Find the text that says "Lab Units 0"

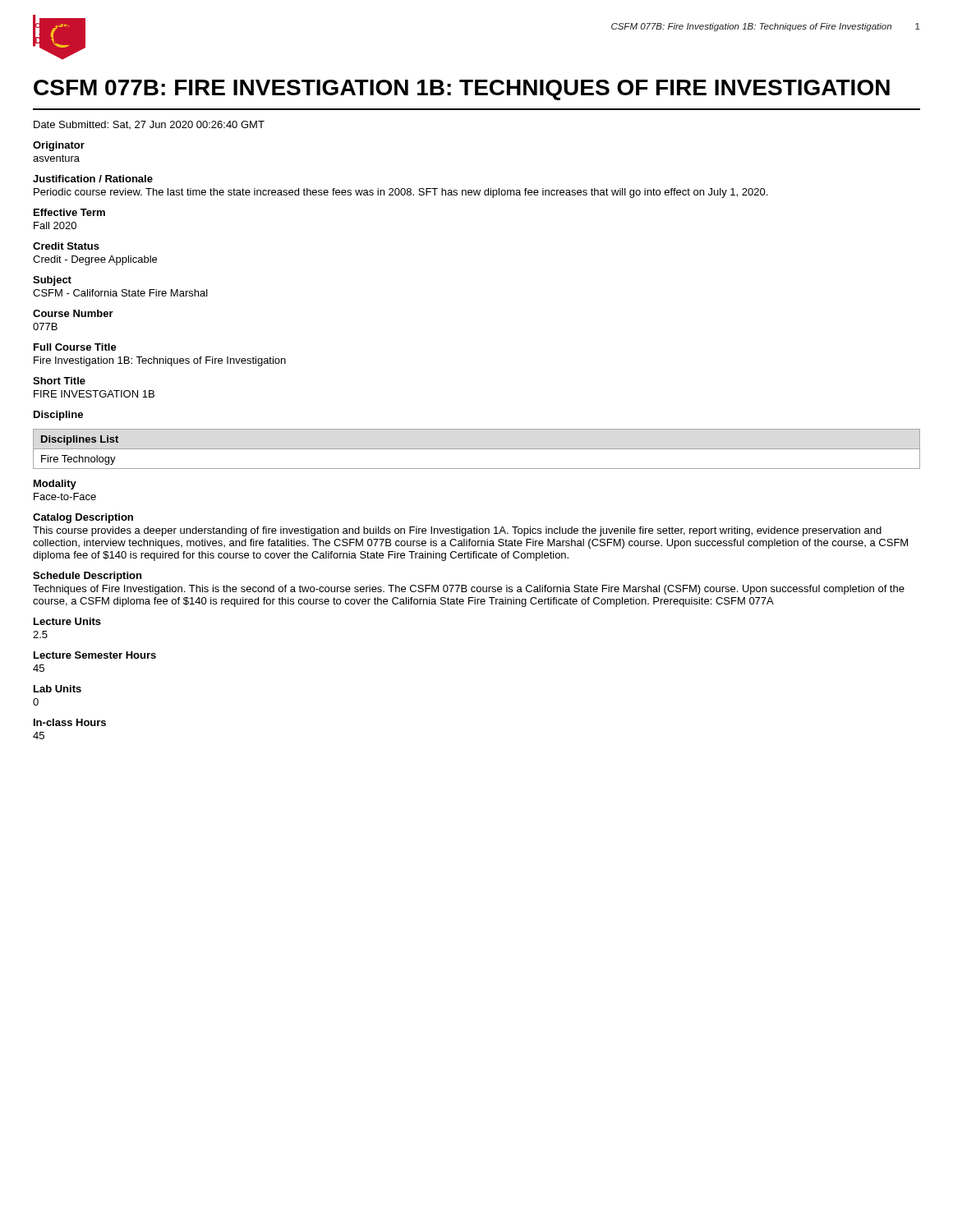pos(58,689)
